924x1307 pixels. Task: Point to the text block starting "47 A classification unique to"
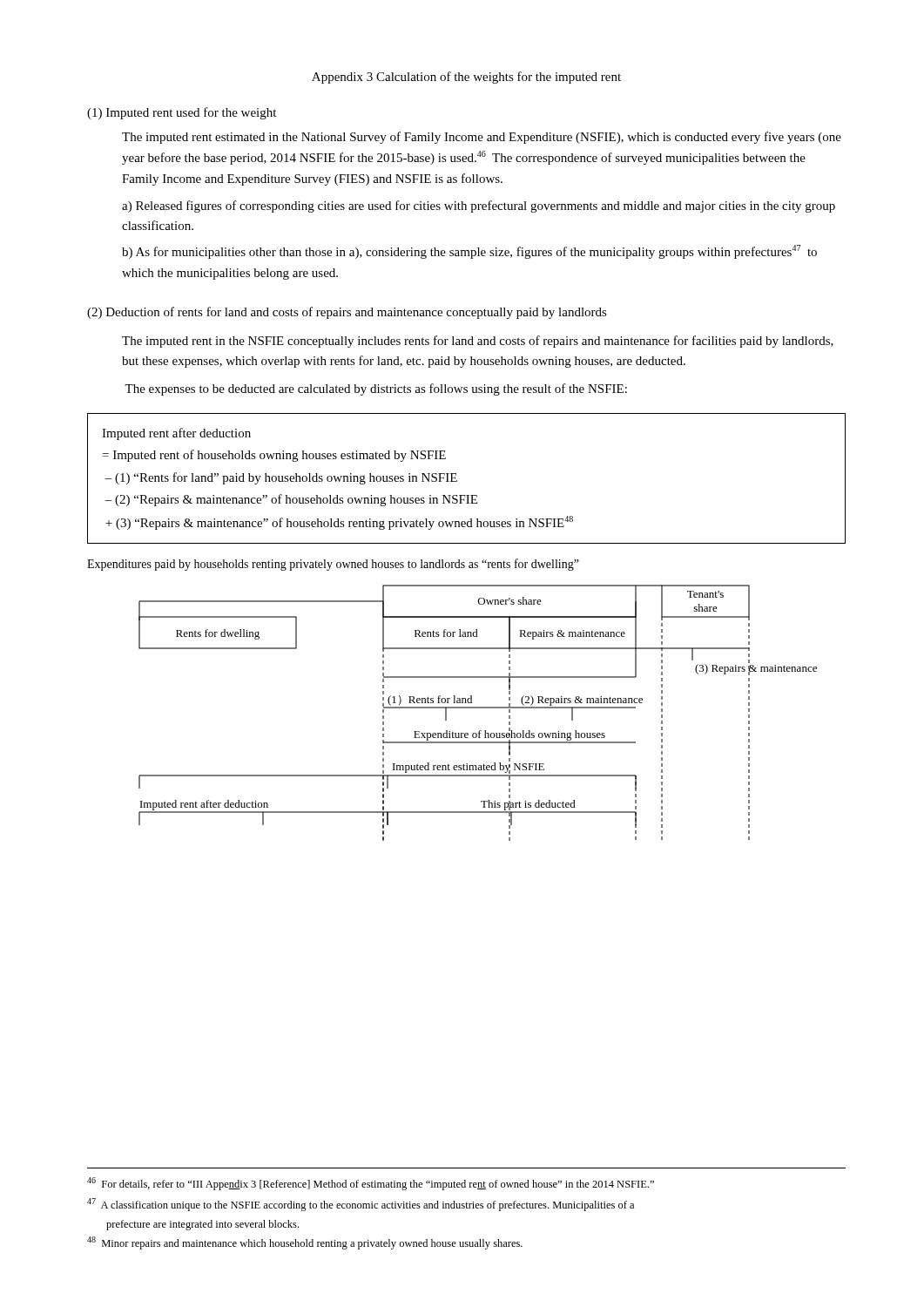[361, 1205]
